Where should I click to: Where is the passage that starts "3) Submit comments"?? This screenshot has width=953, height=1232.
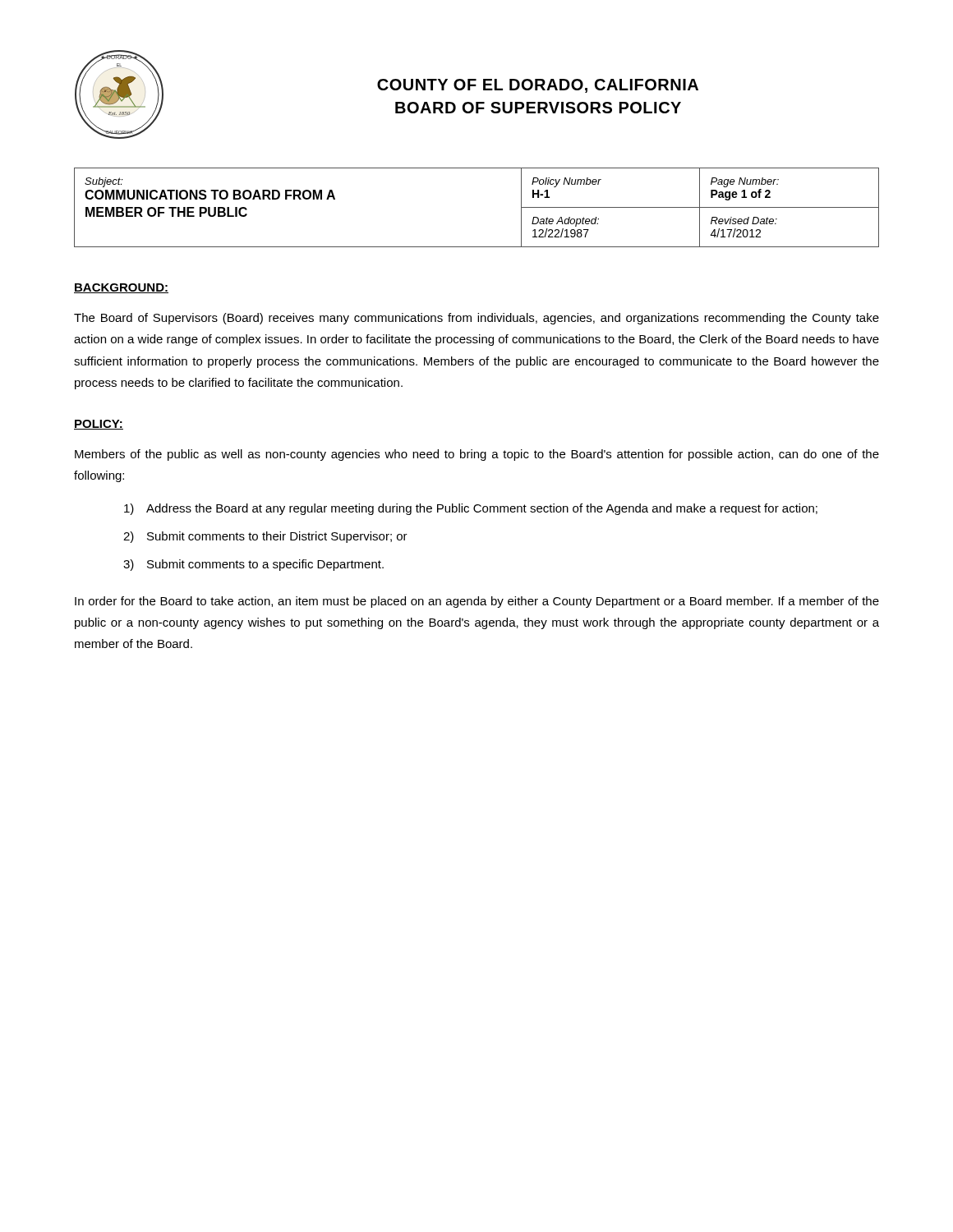254,564
